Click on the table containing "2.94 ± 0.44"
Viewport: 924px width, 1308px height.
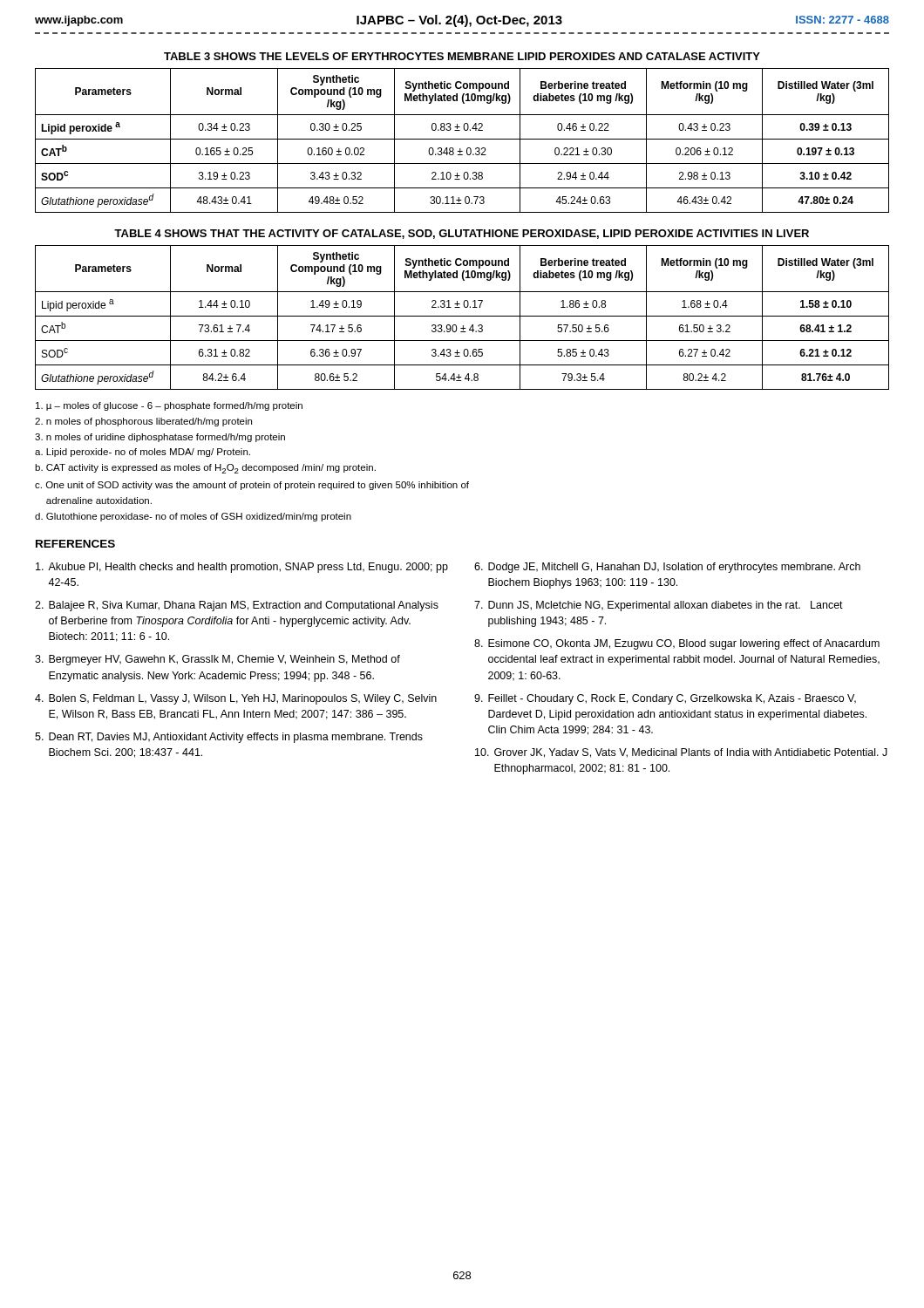click(462, 140)
